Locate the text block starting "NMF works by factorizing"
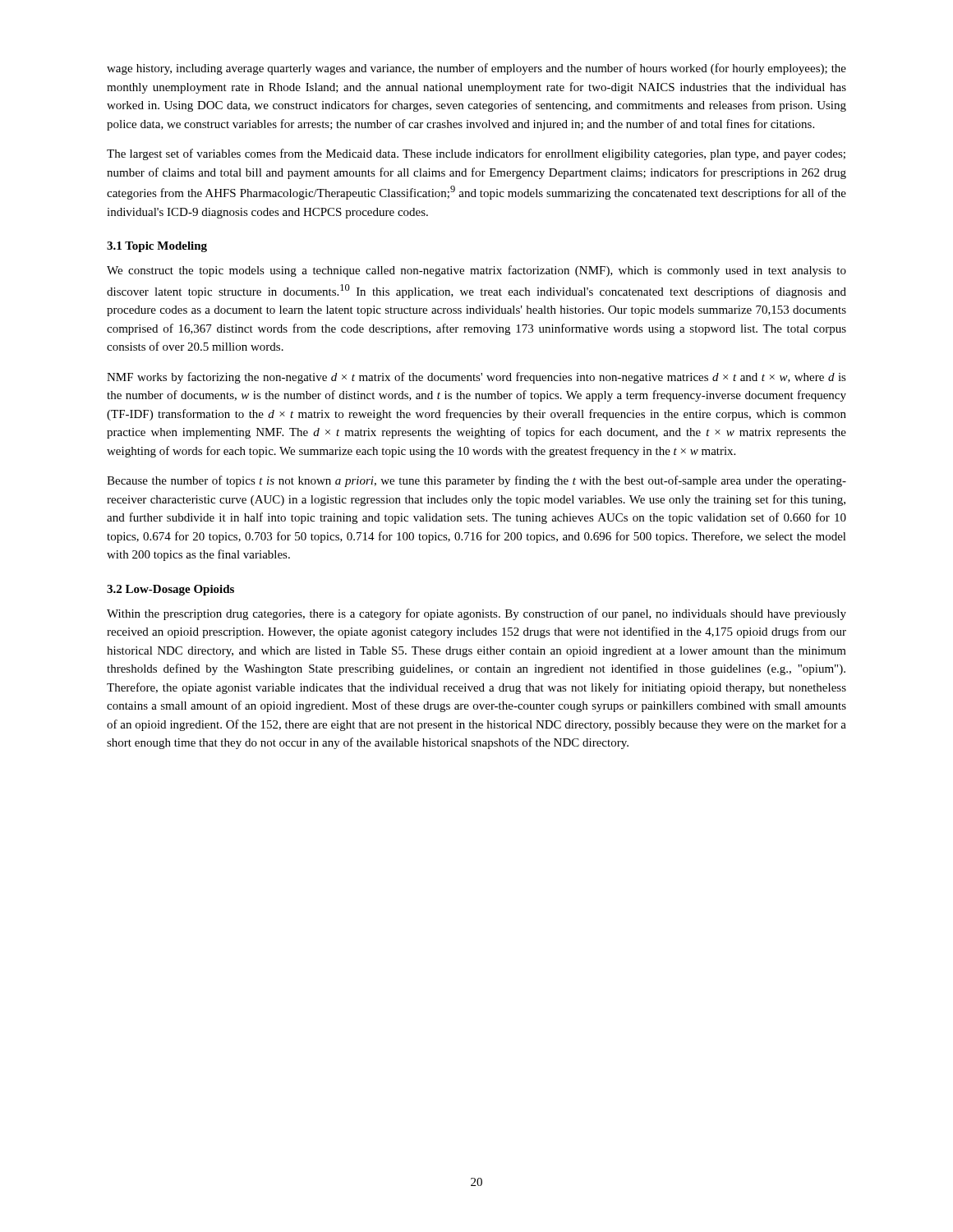 tap(476, 414)
